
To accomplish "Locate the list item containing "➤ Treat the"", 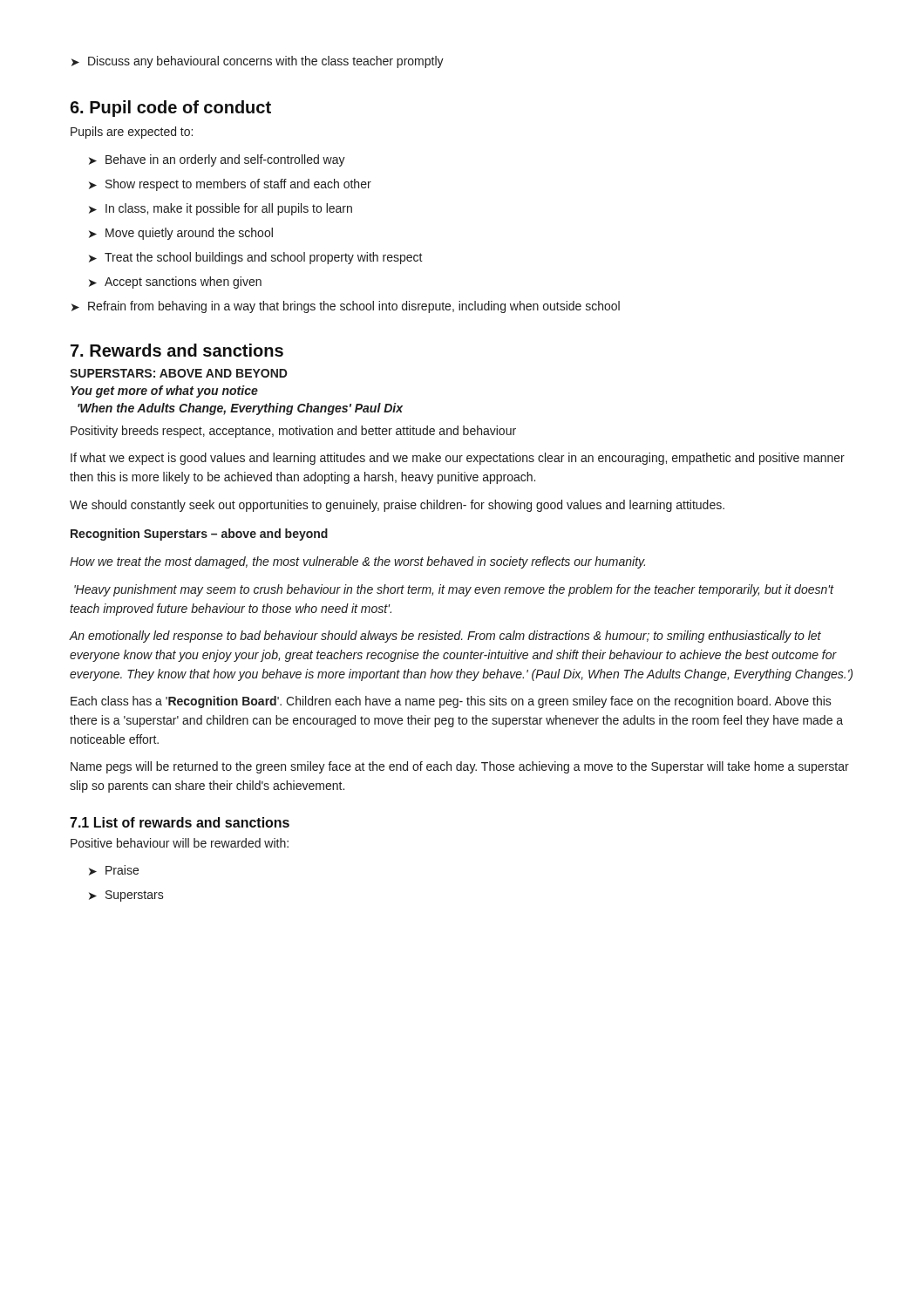I will pos(256,258).
